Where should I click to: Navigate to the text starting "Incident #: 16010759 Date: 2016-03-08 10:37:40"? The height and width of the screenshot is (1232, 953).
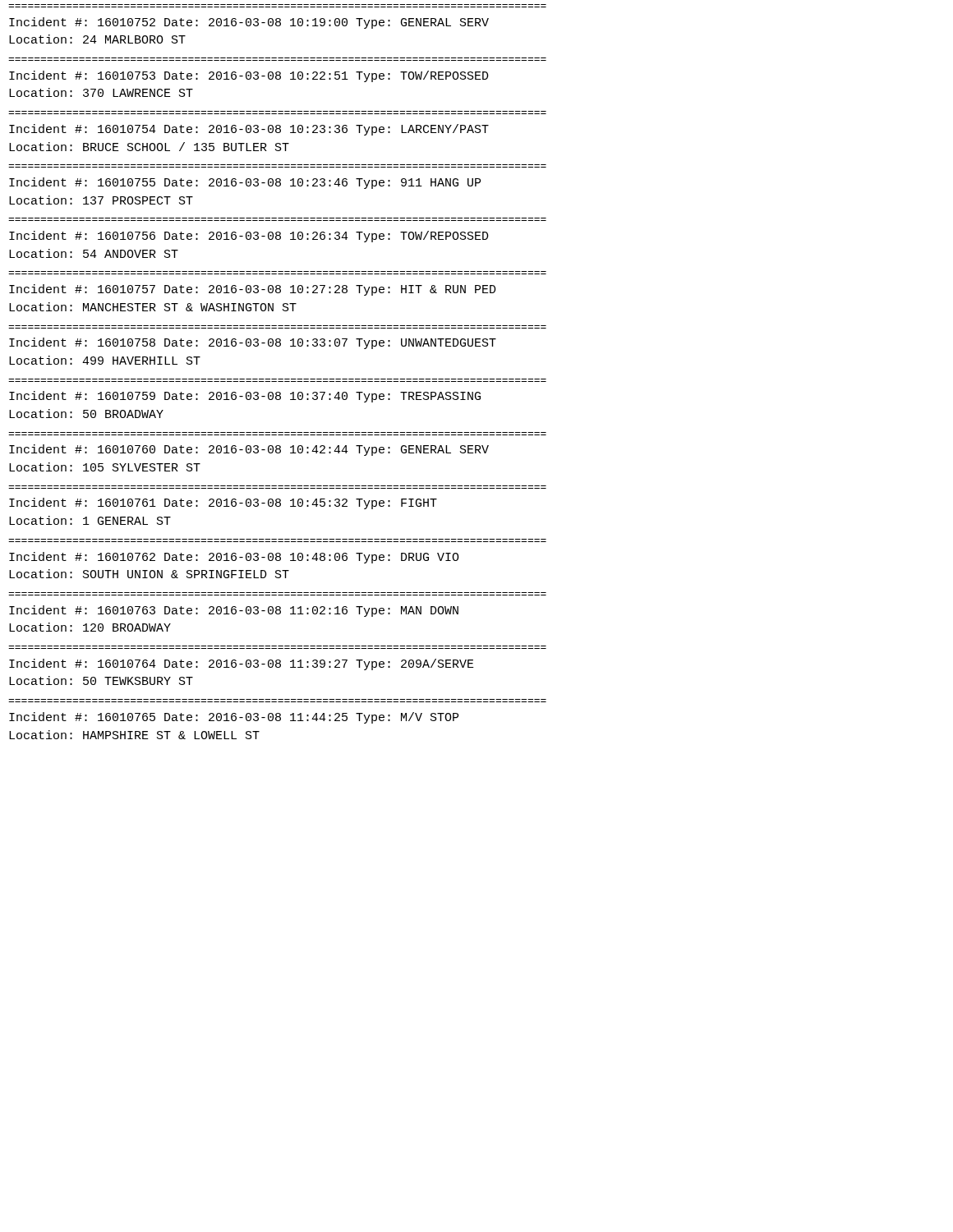(x=476, y=407)
